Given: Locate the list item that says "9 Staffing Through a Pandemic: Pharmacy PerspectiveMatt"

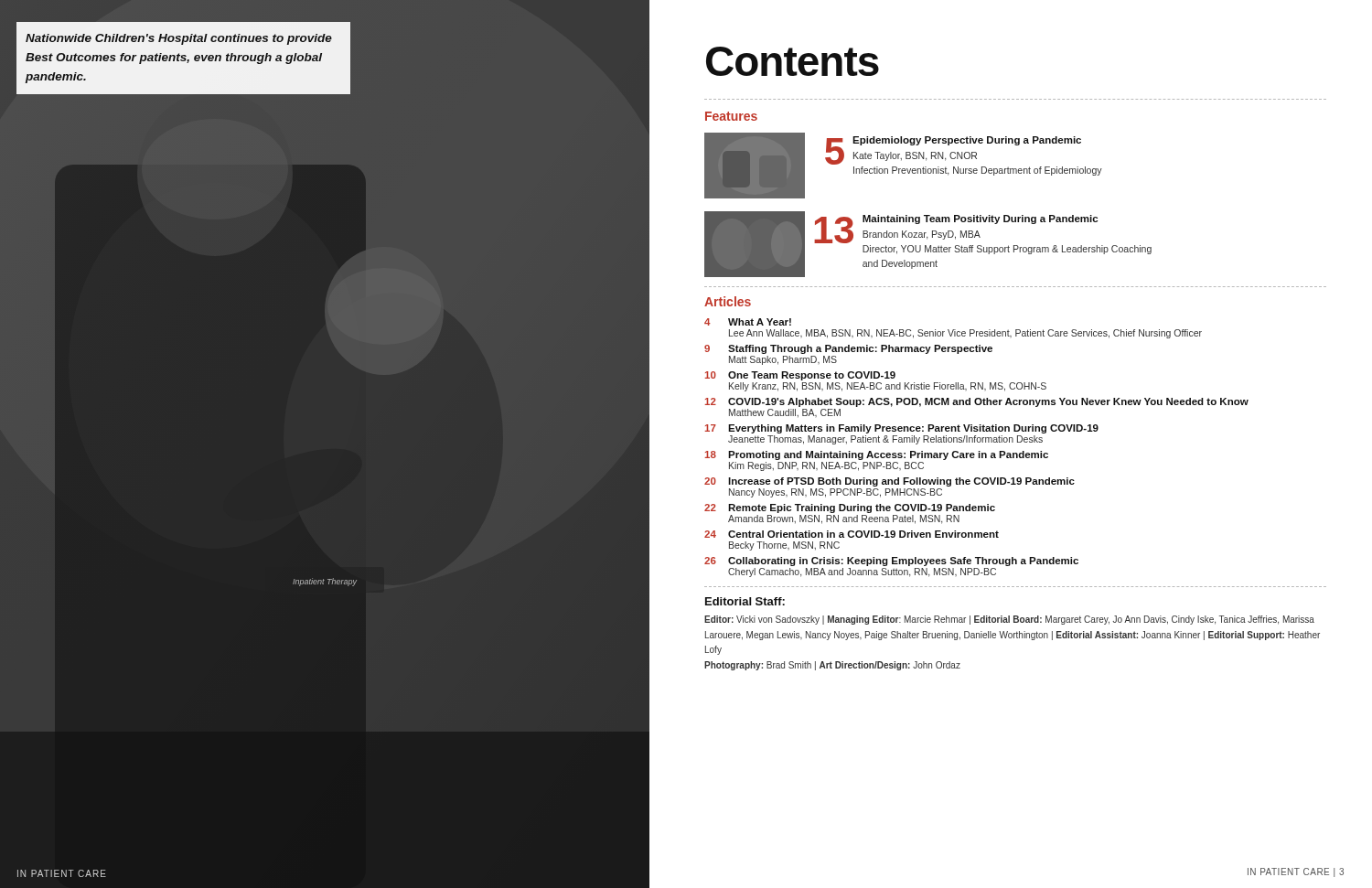Looking at the screenshot, I should pos(849,354).
